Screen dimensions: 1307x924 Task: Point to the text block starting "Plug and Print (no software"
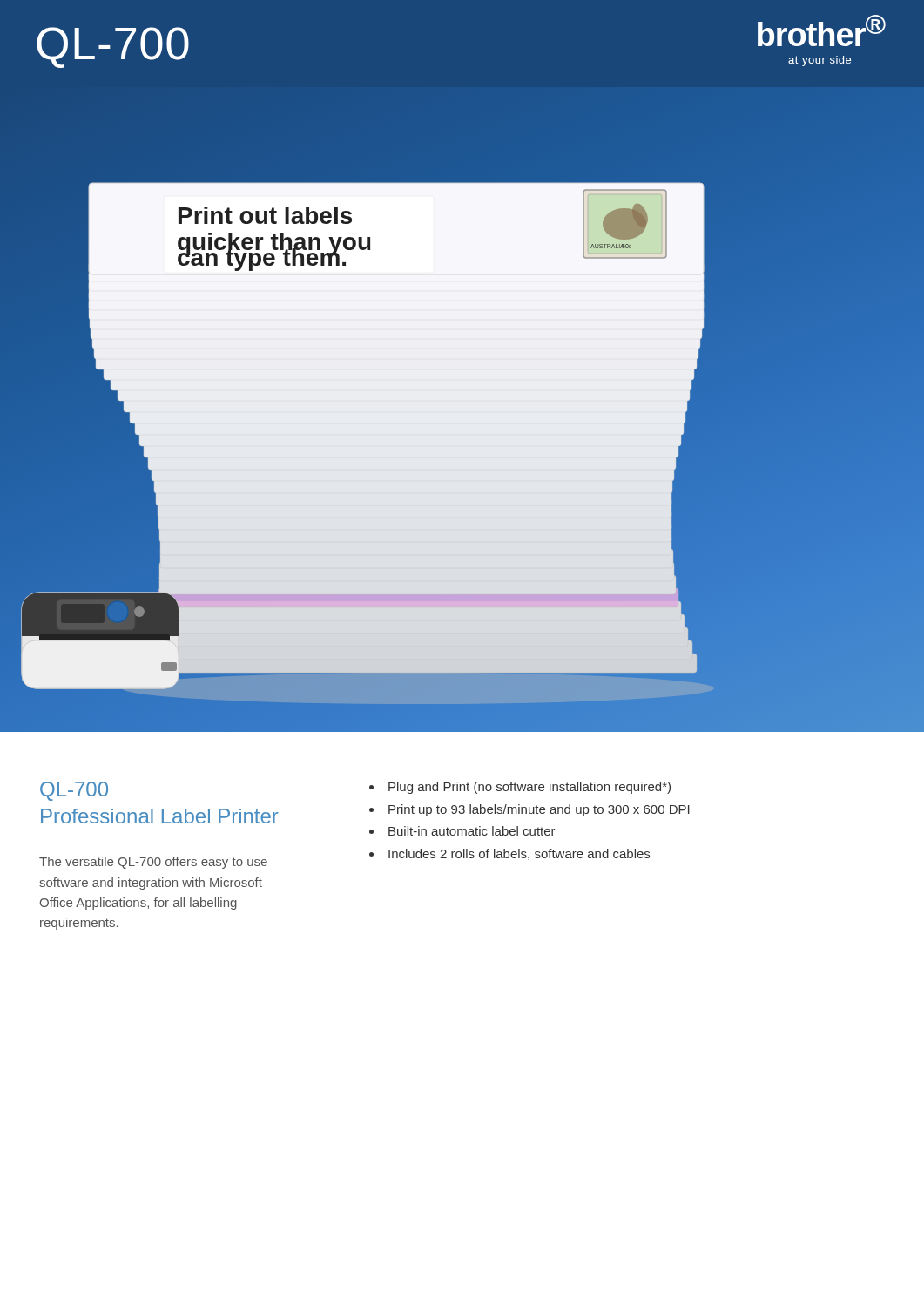click(529, 786)
